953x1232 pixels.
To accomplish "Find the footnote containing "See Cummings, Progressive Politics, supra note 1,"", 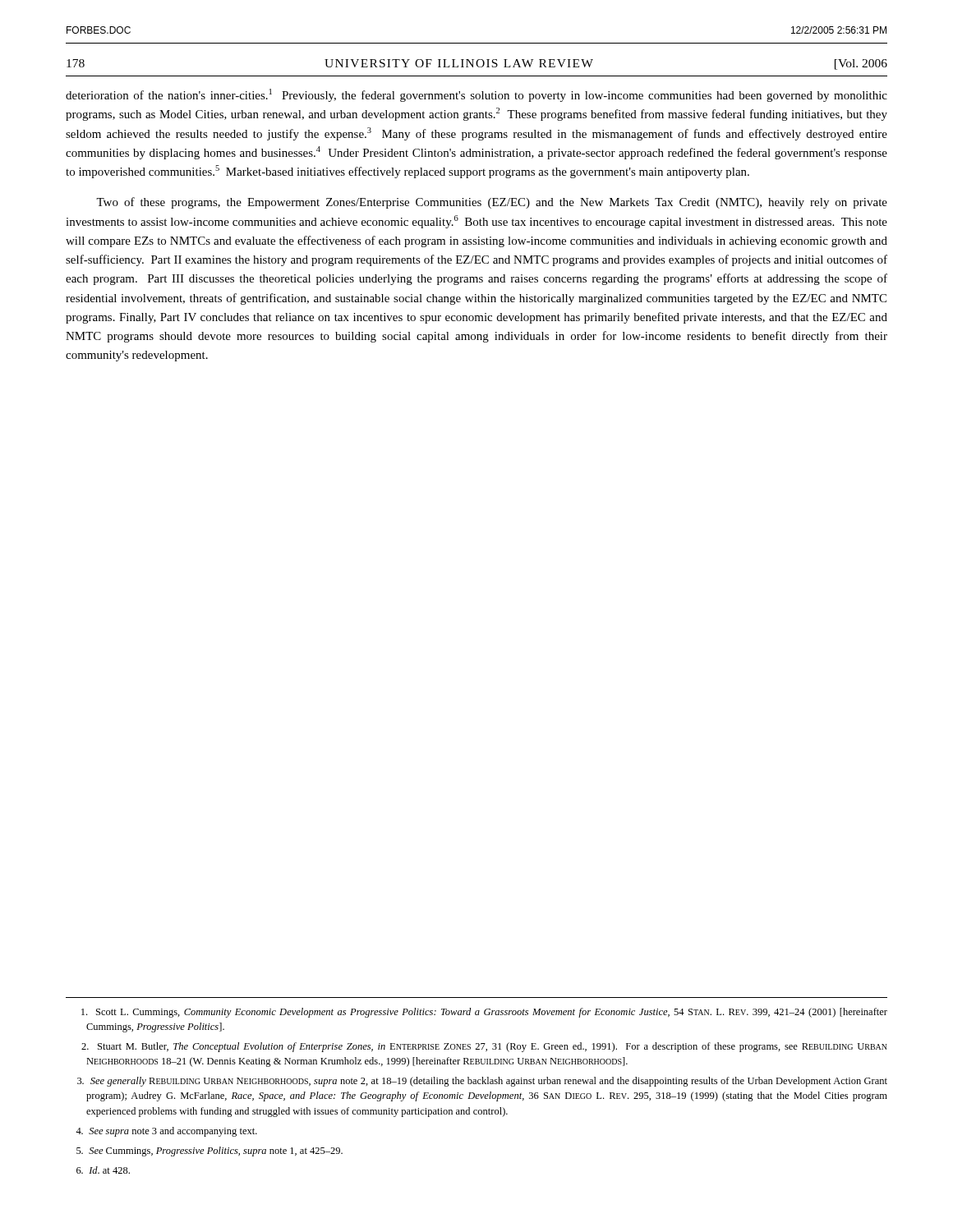I will click(x=204, y=1151).
